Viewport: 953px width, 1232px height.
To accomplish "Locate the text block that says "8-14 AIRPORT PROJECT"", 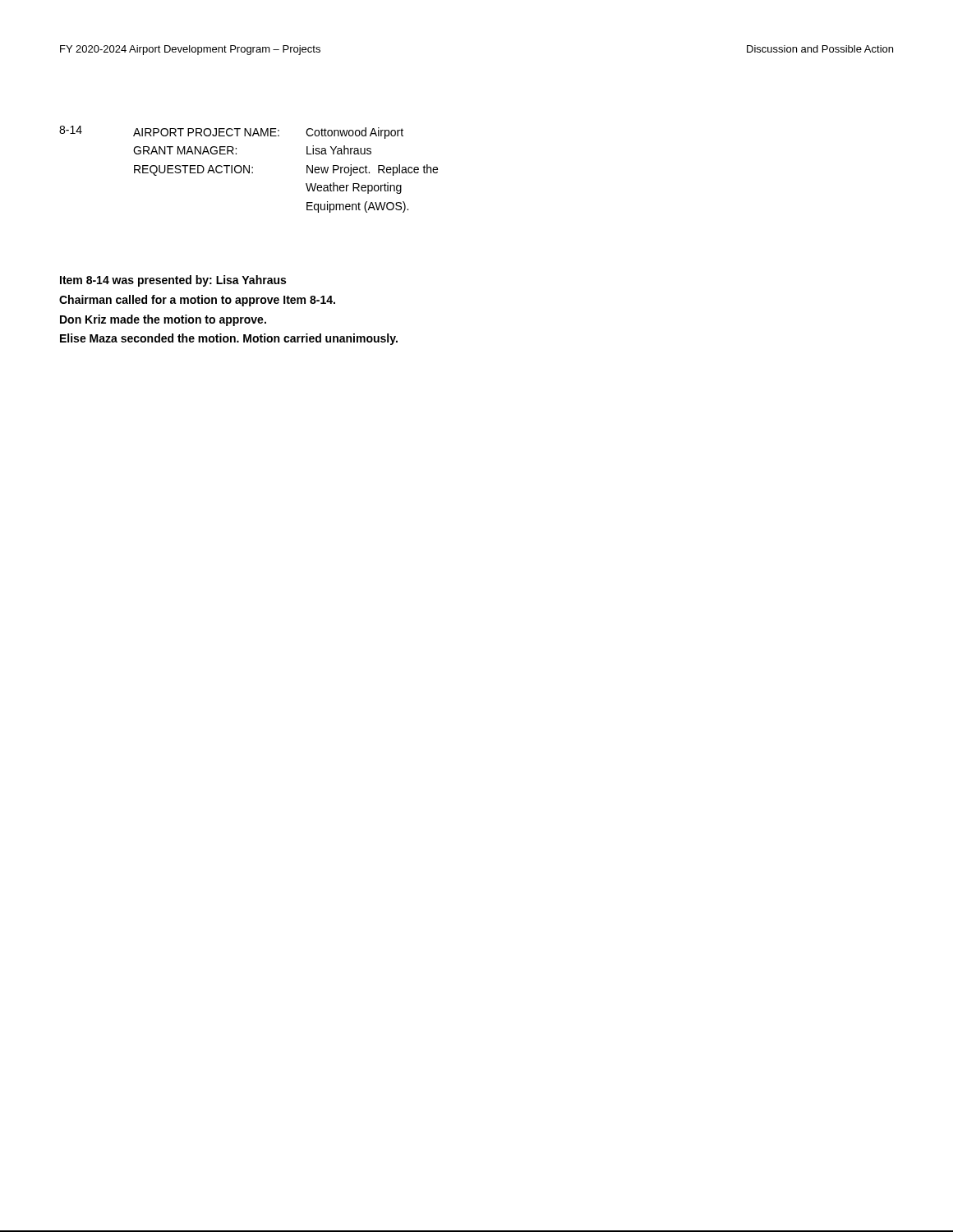I will point(231,132).
